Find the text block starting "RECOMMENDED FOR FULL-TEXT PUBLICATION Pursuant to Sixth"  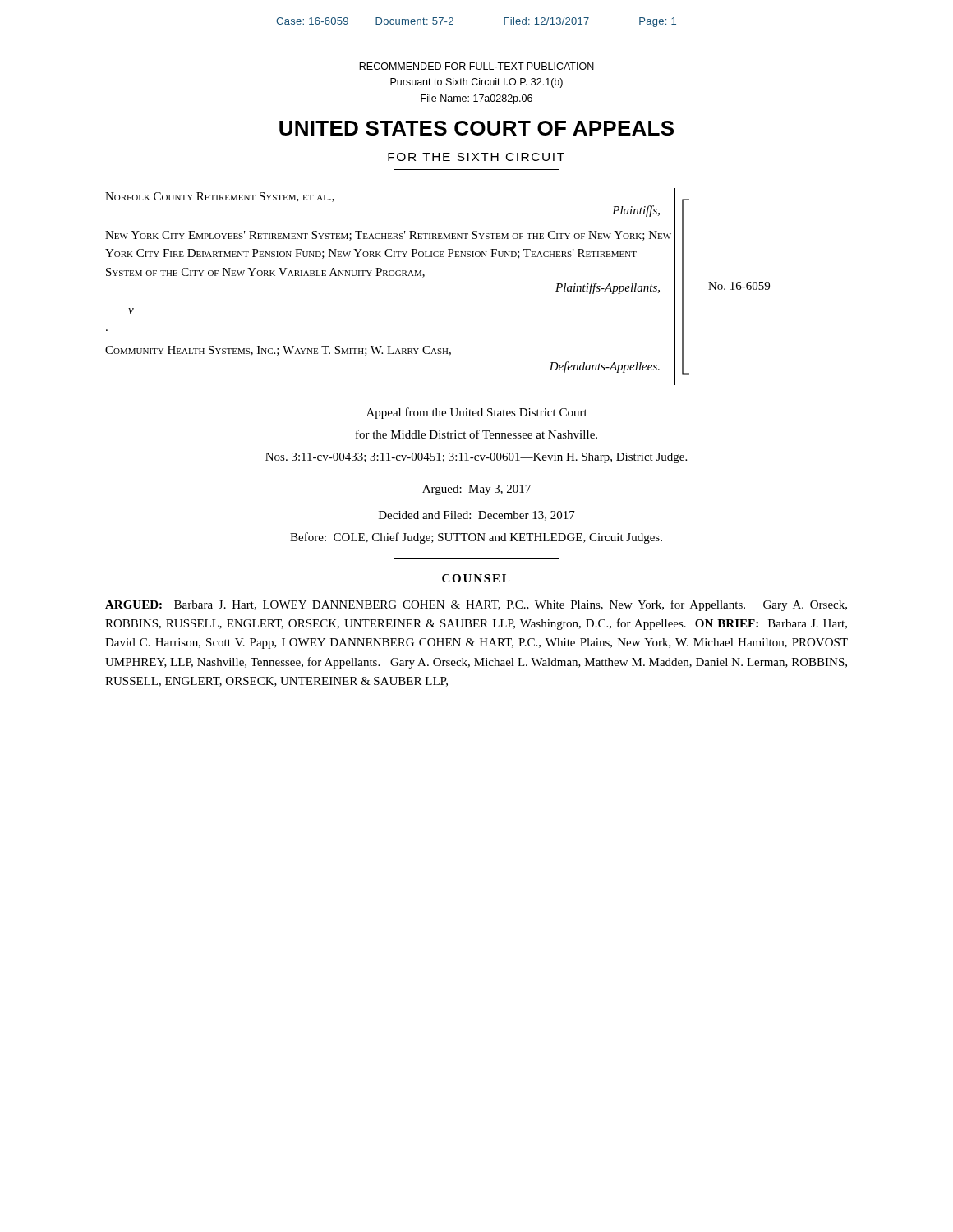pos(476,74)
